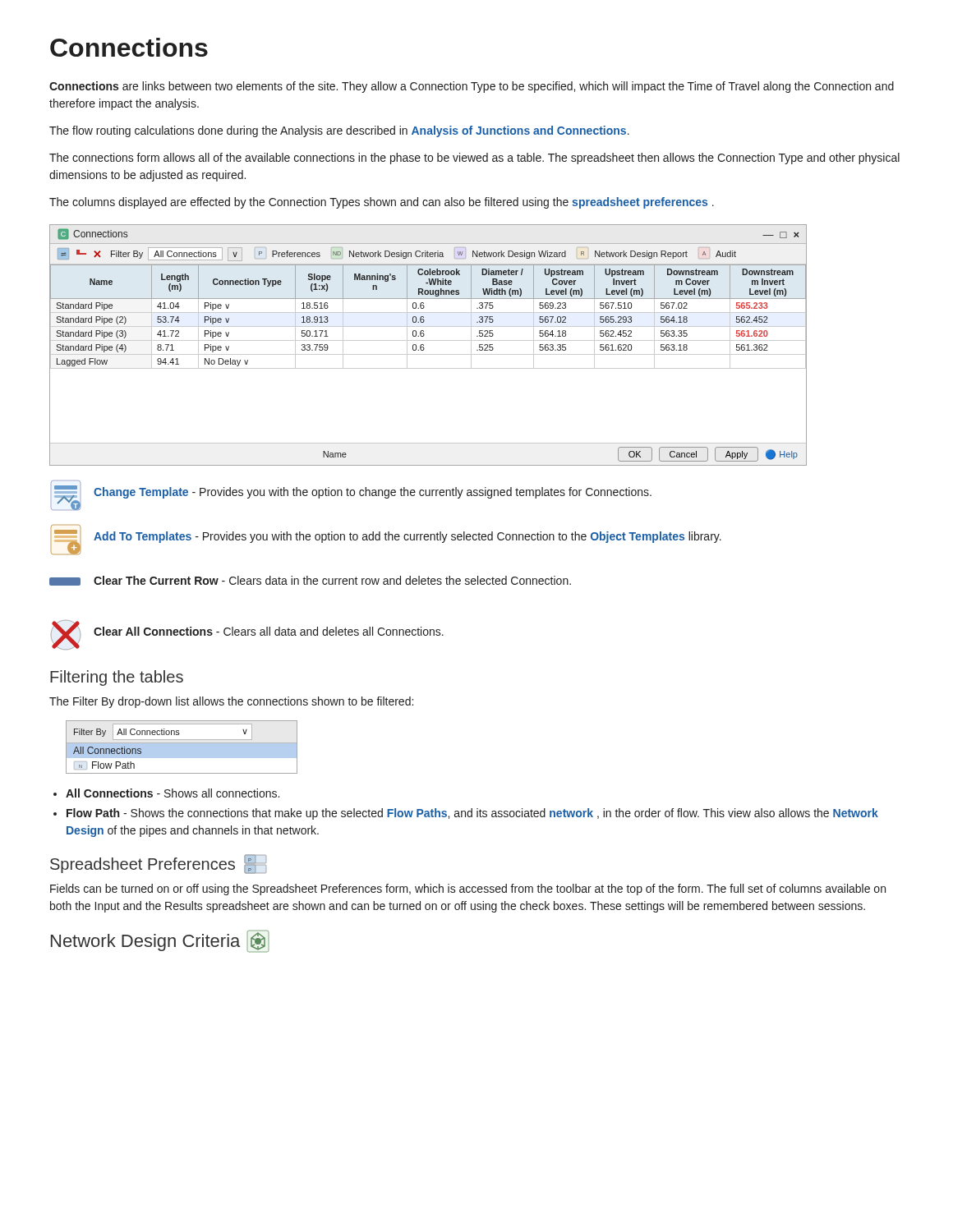Find the text block containing "The columns displayed are effected by the Connection"

[382, 202]
